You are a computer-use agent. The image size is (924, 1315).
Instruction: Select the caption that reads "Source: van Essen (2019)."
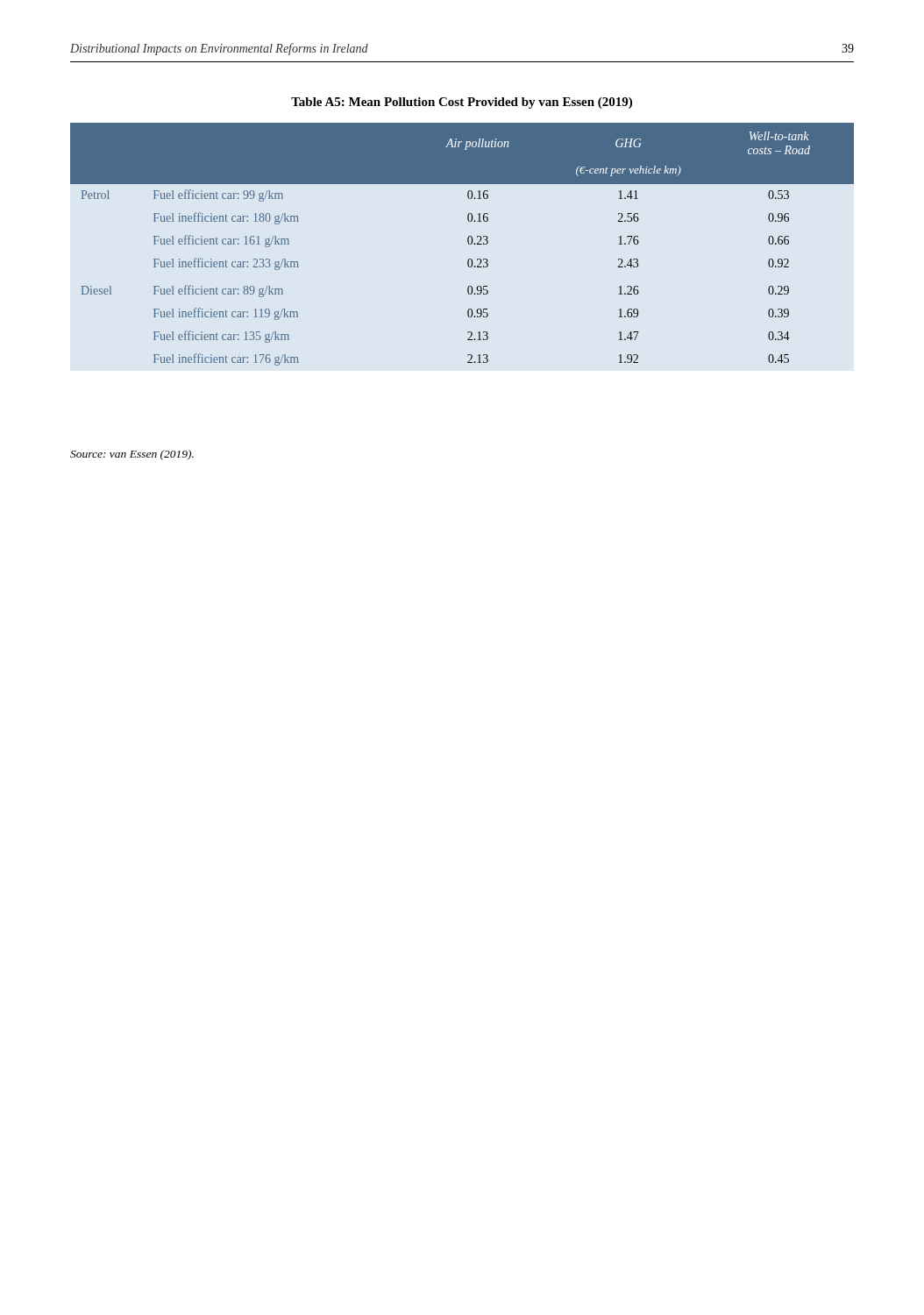point(132,454)
